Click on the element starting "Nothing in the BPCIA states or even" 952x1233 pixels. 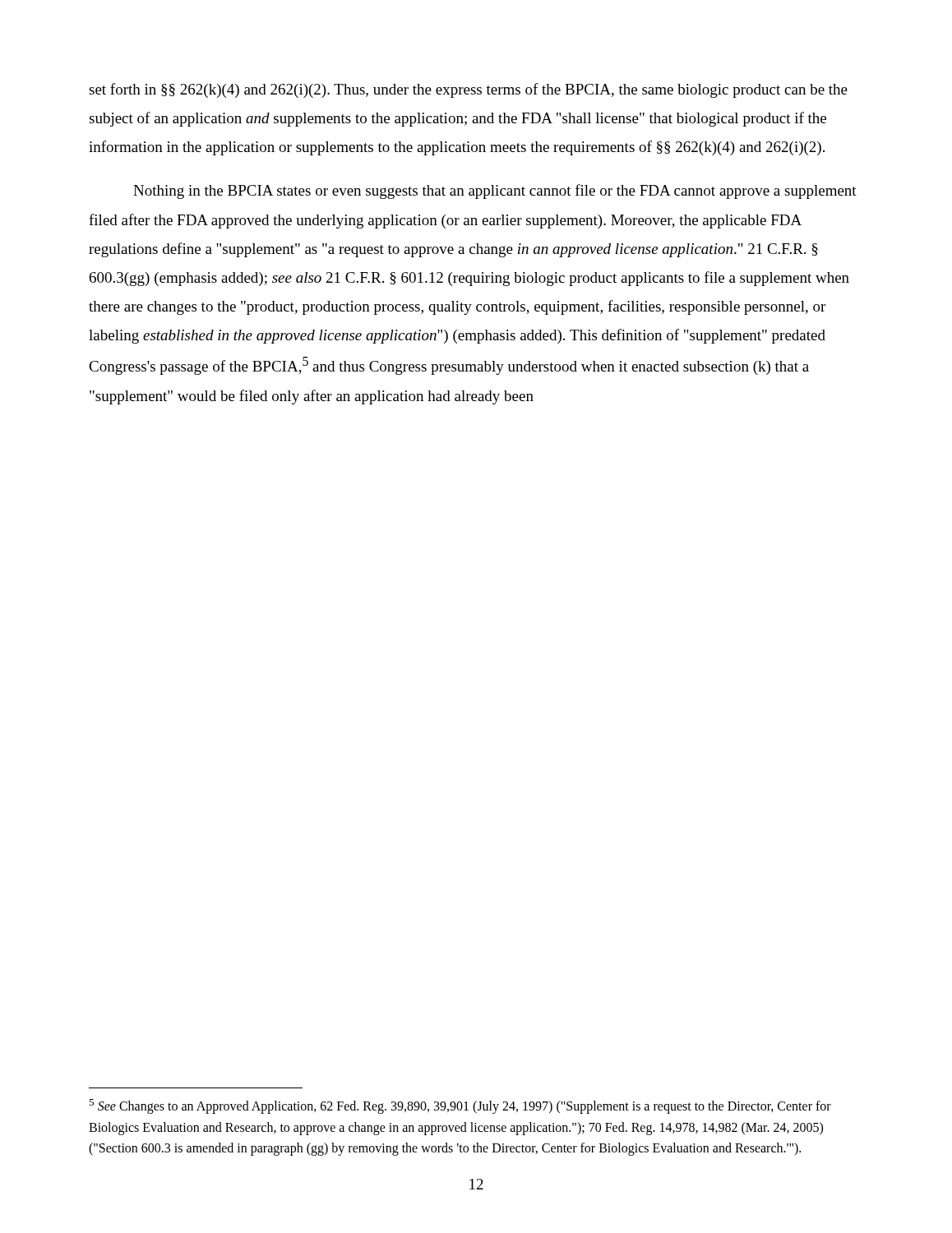[476, 293]
